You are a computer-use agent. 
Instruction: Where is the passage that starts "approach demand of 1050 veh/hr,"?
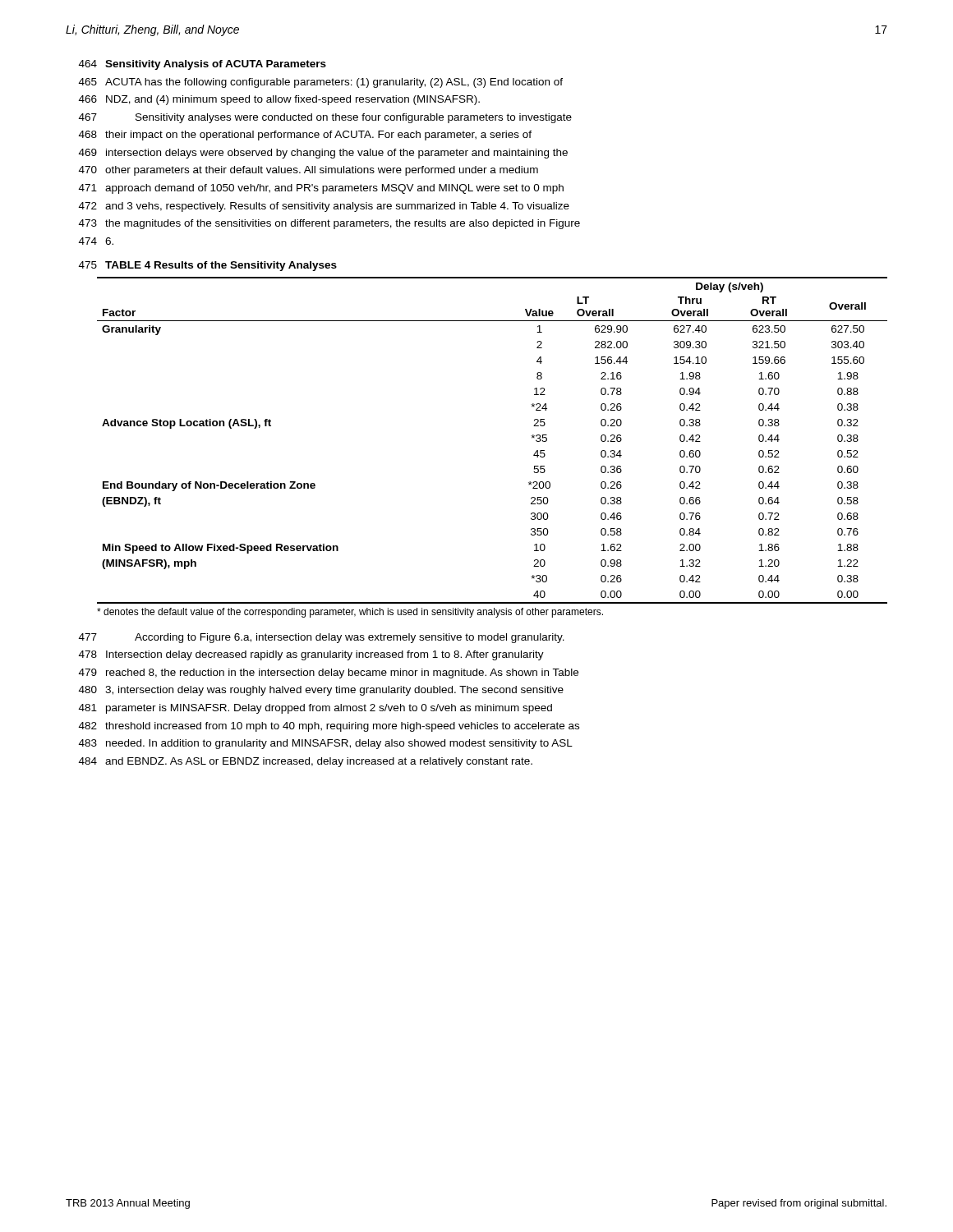point(335,188)
